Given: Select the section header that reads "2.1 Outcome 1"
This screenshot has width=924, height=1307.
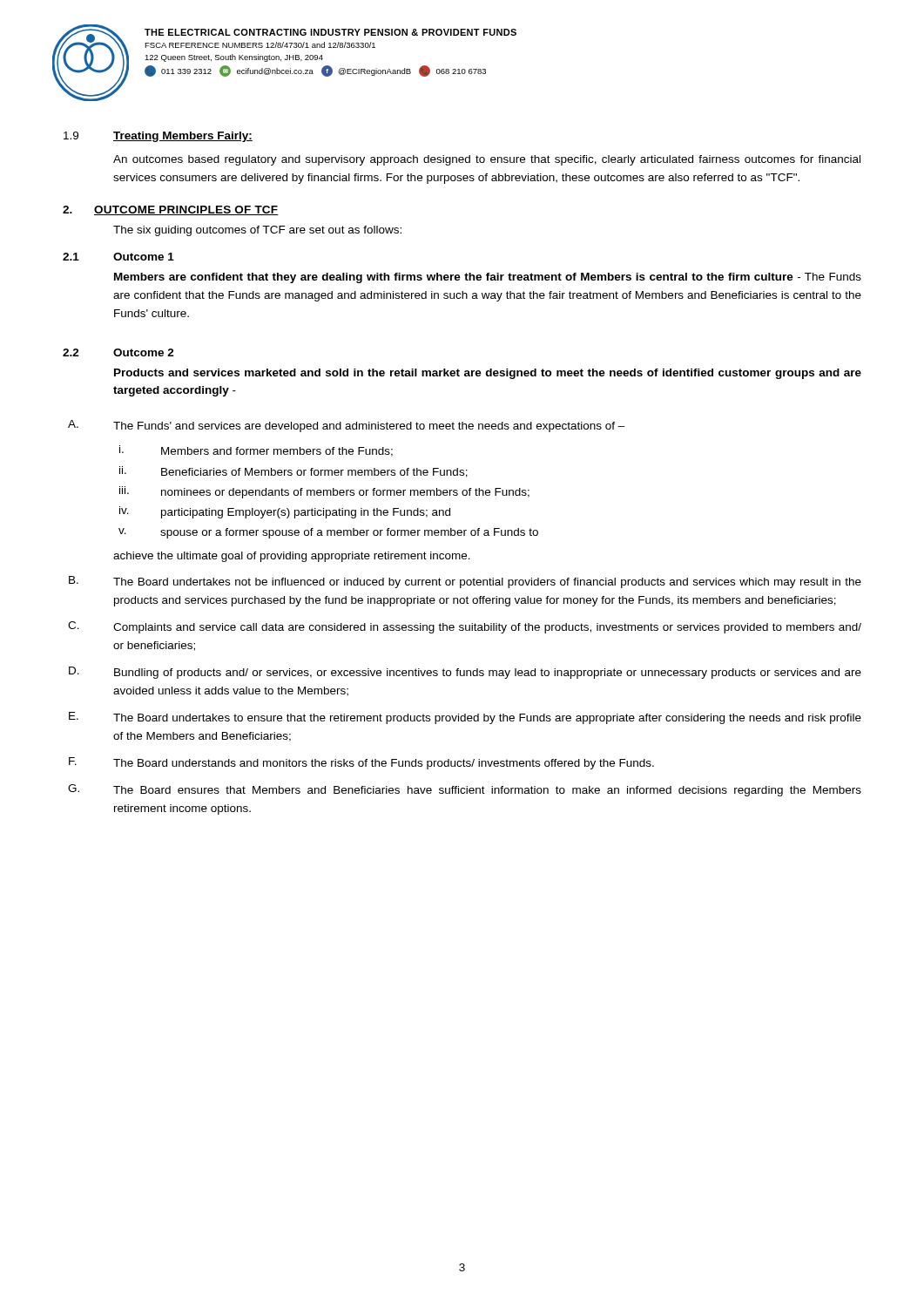Looking at the screenshot, I should (118, 257).
